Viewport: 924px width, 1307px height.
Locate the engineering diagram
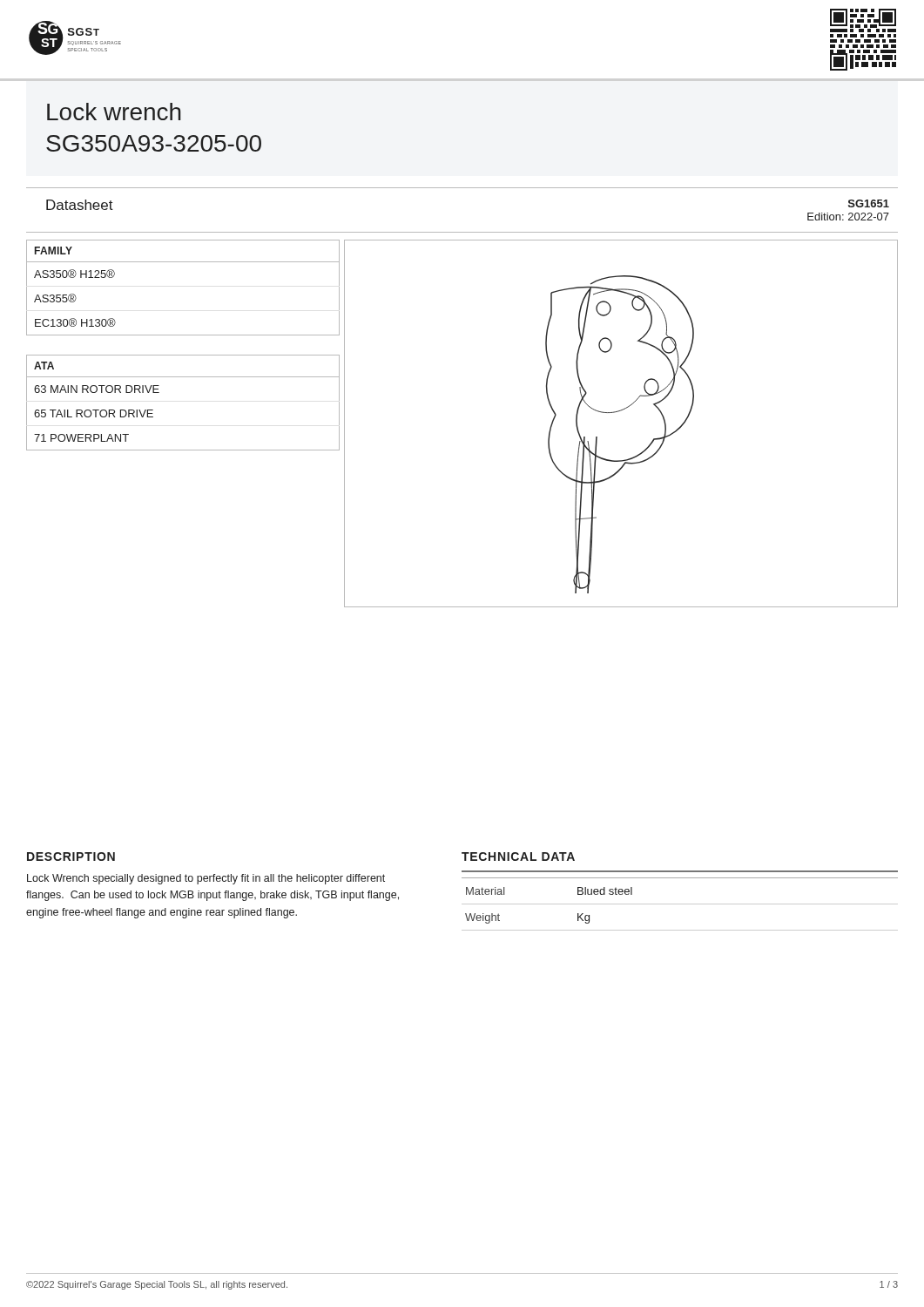pos(621,423)
